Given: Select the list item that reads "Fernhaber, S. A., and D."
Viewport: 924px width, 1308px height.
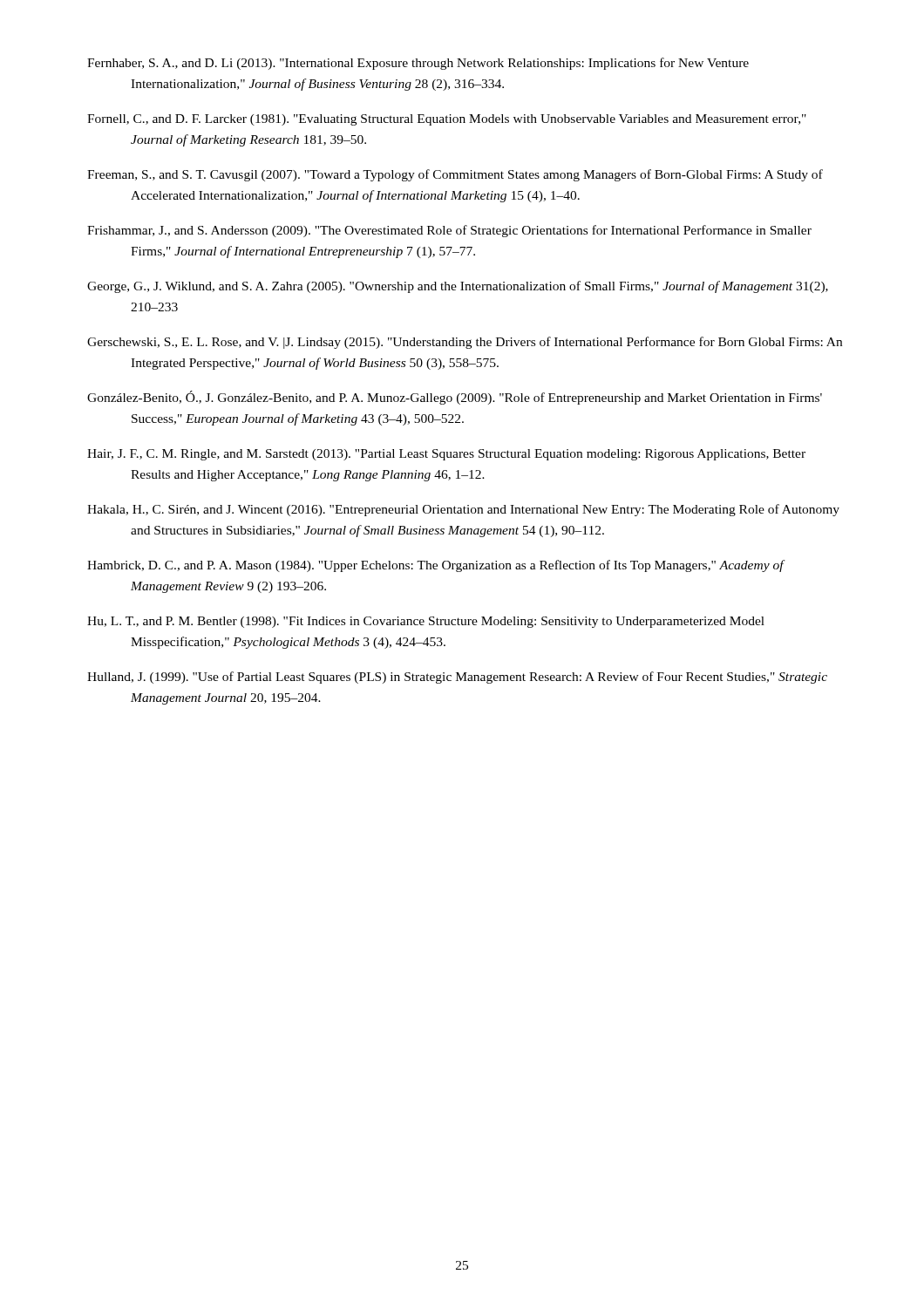Looking at the screenshot, I should click(x=418, y=73).
